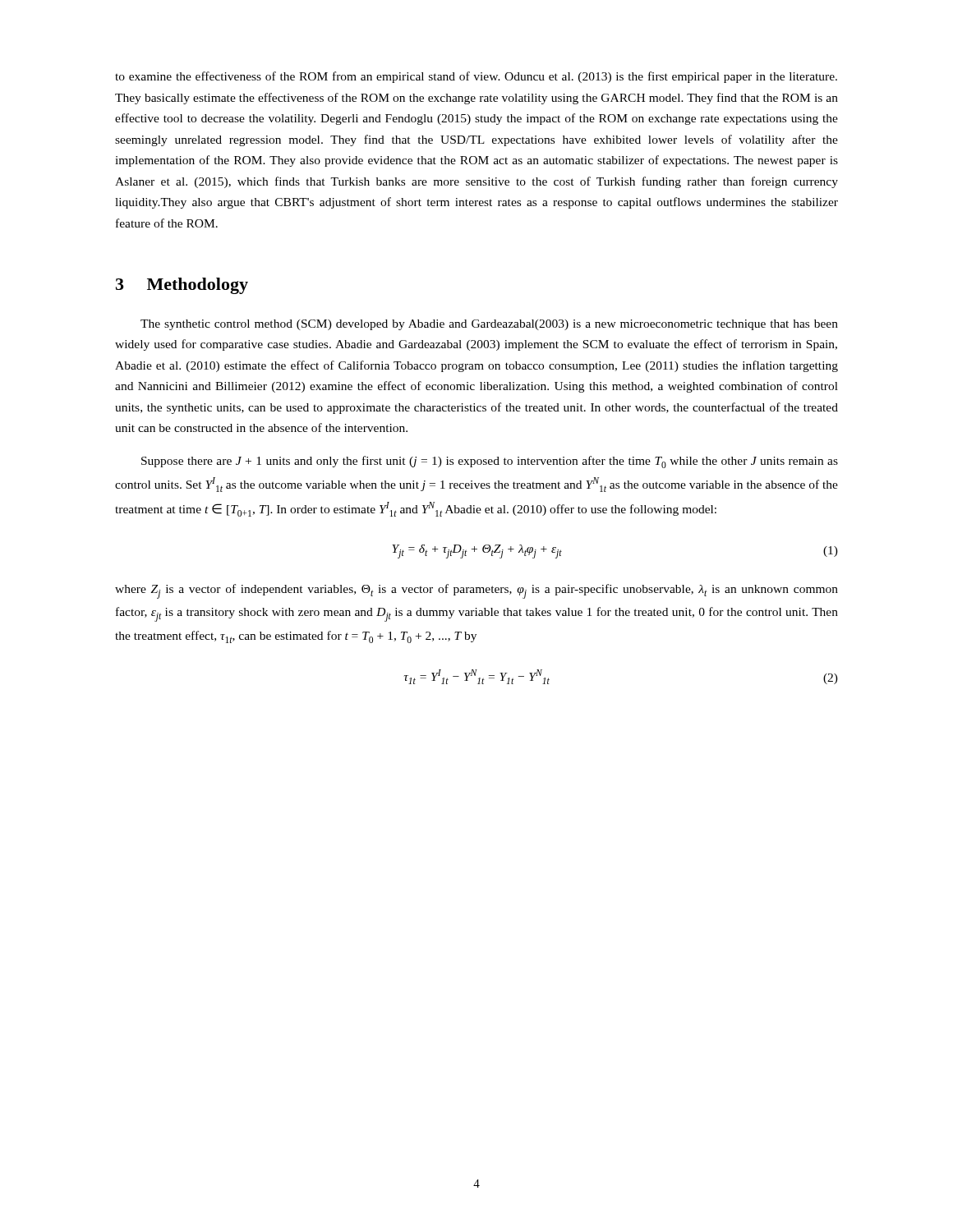Click on the block starting "τ1t = YI1t − YN1t = Y1t"
The image size is (953, 1232).
click(x=476, y=677)
